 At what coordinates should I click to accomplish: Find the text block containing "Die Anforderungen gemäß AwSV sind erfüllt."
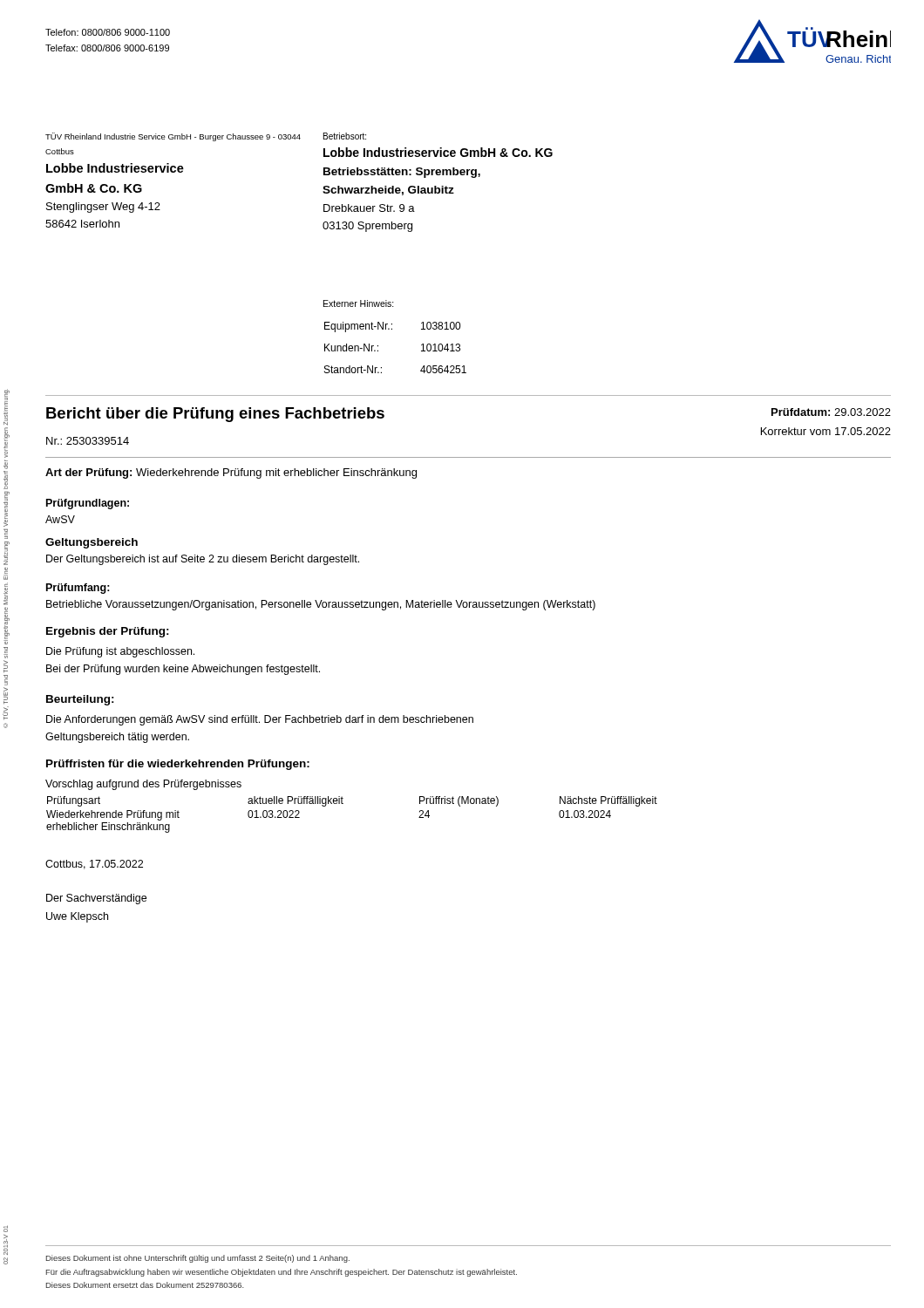click(260, 728)
